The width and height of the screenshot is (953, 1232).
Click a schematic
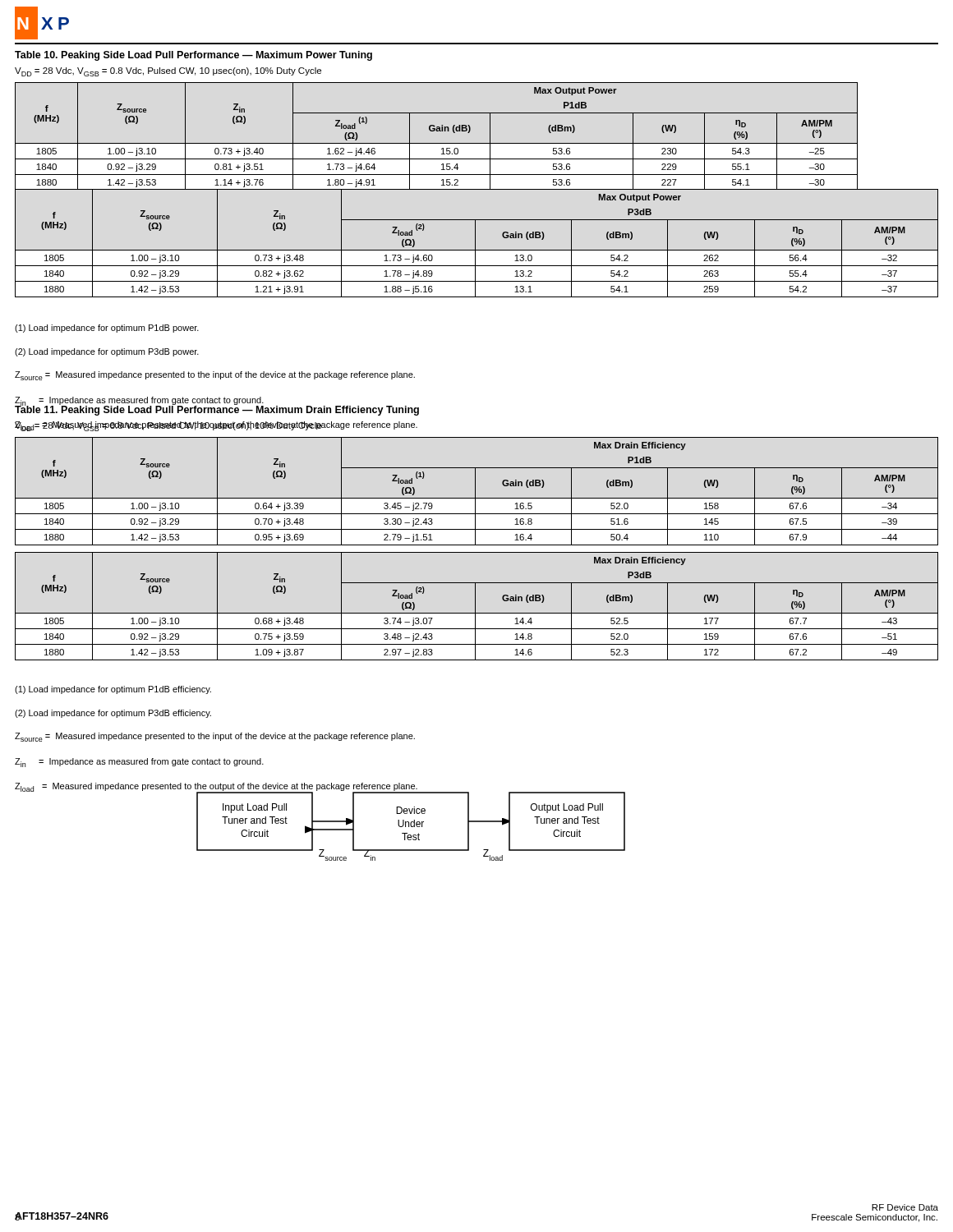476,850
